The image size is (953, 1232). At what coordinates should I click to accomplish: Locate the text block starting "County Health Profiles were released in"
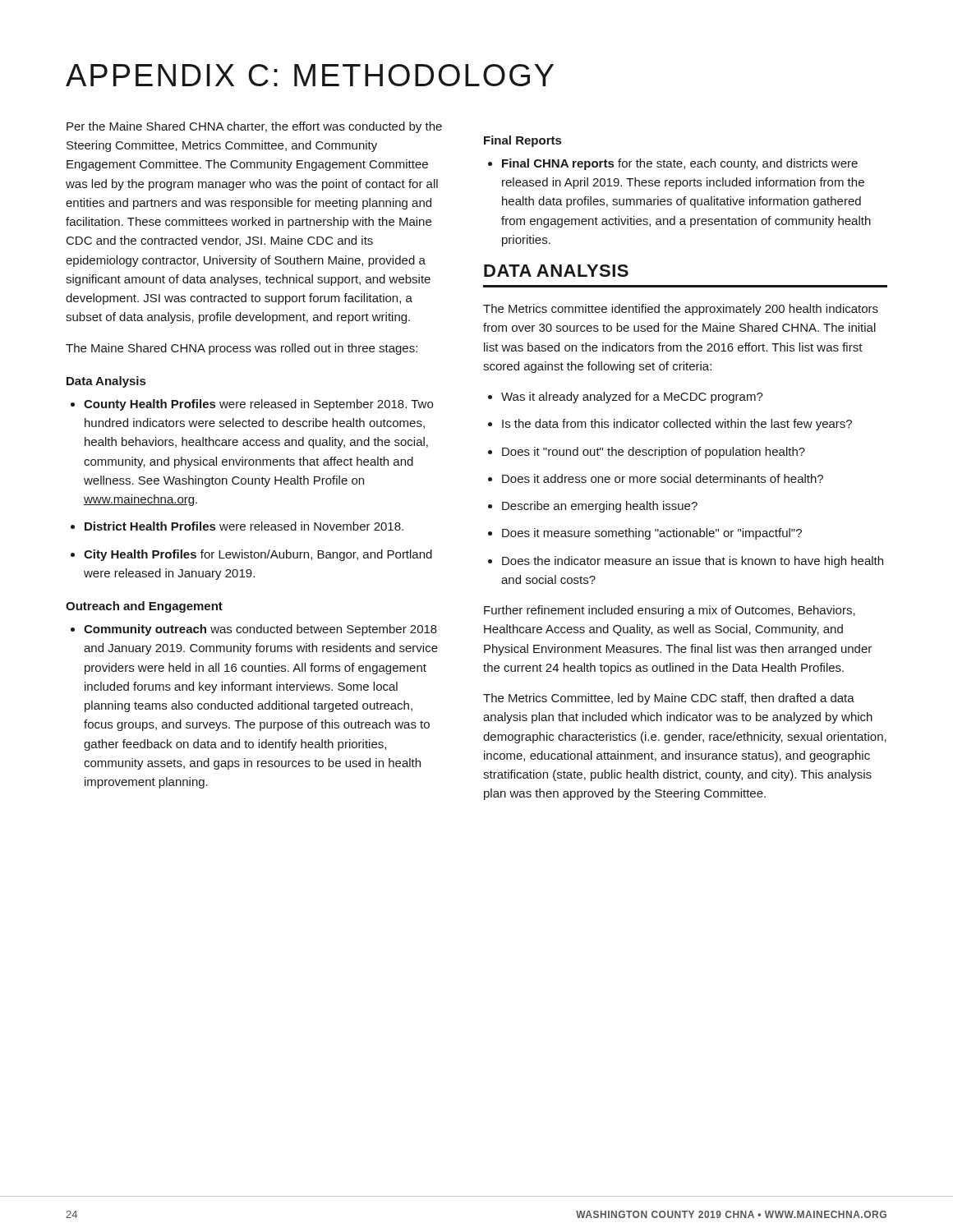point(259,451)
